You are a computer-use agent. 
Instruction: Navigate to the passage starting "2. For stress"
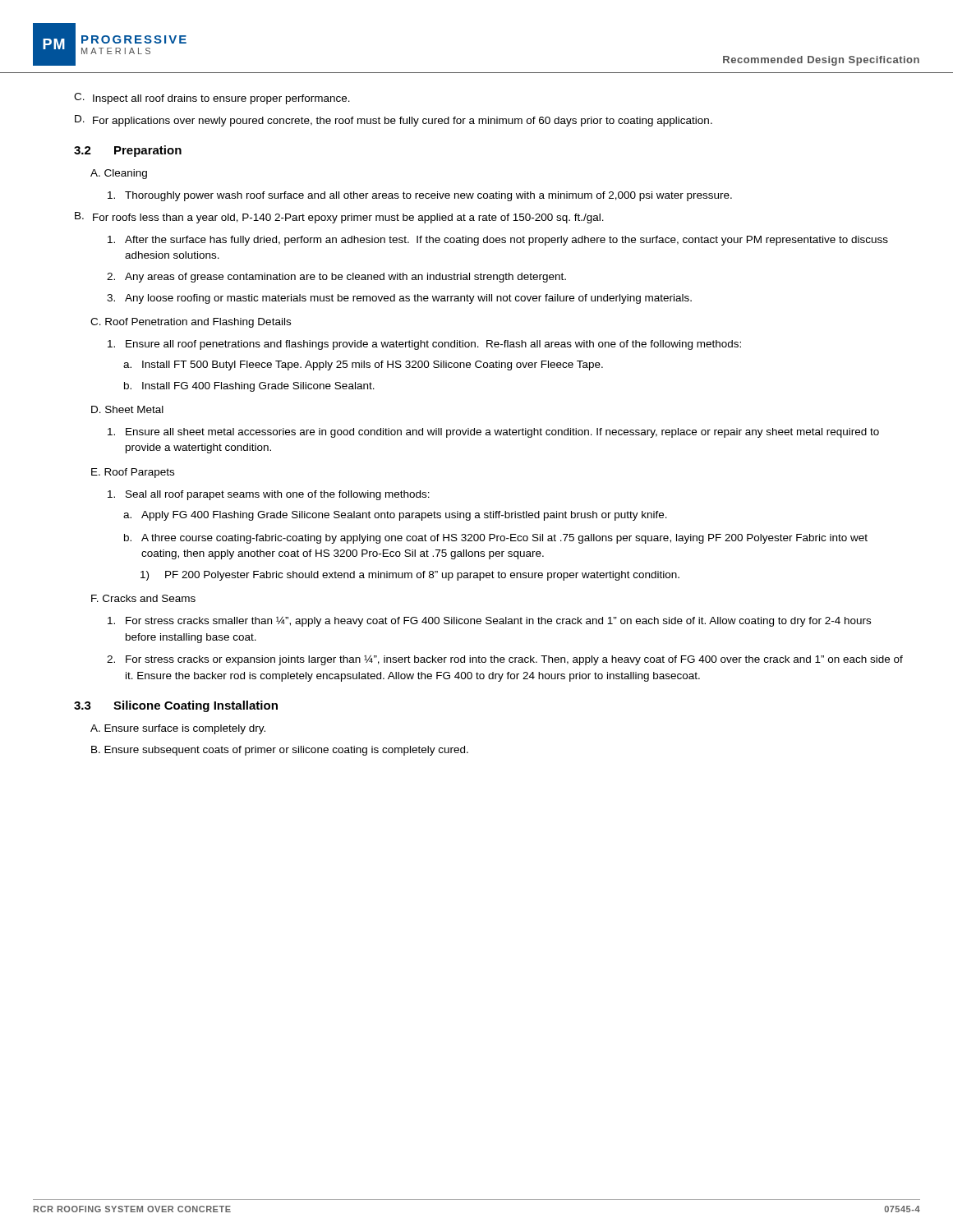coord(505,667)
